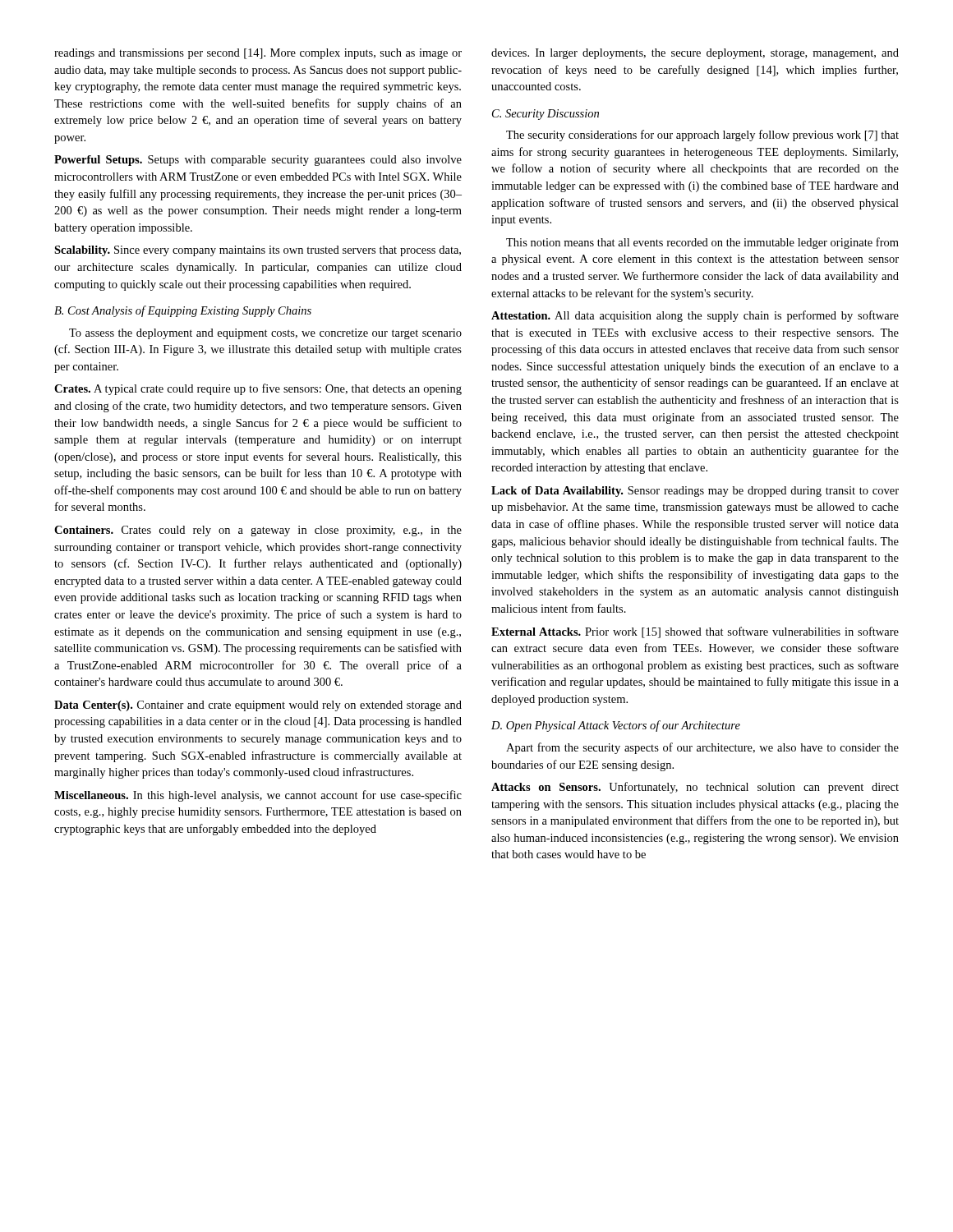Viewport: 953px width, 1232px height.
Task: Click on the text starting "To assess the deployment"
Action: pyautogui.click(x=258, y=350)
